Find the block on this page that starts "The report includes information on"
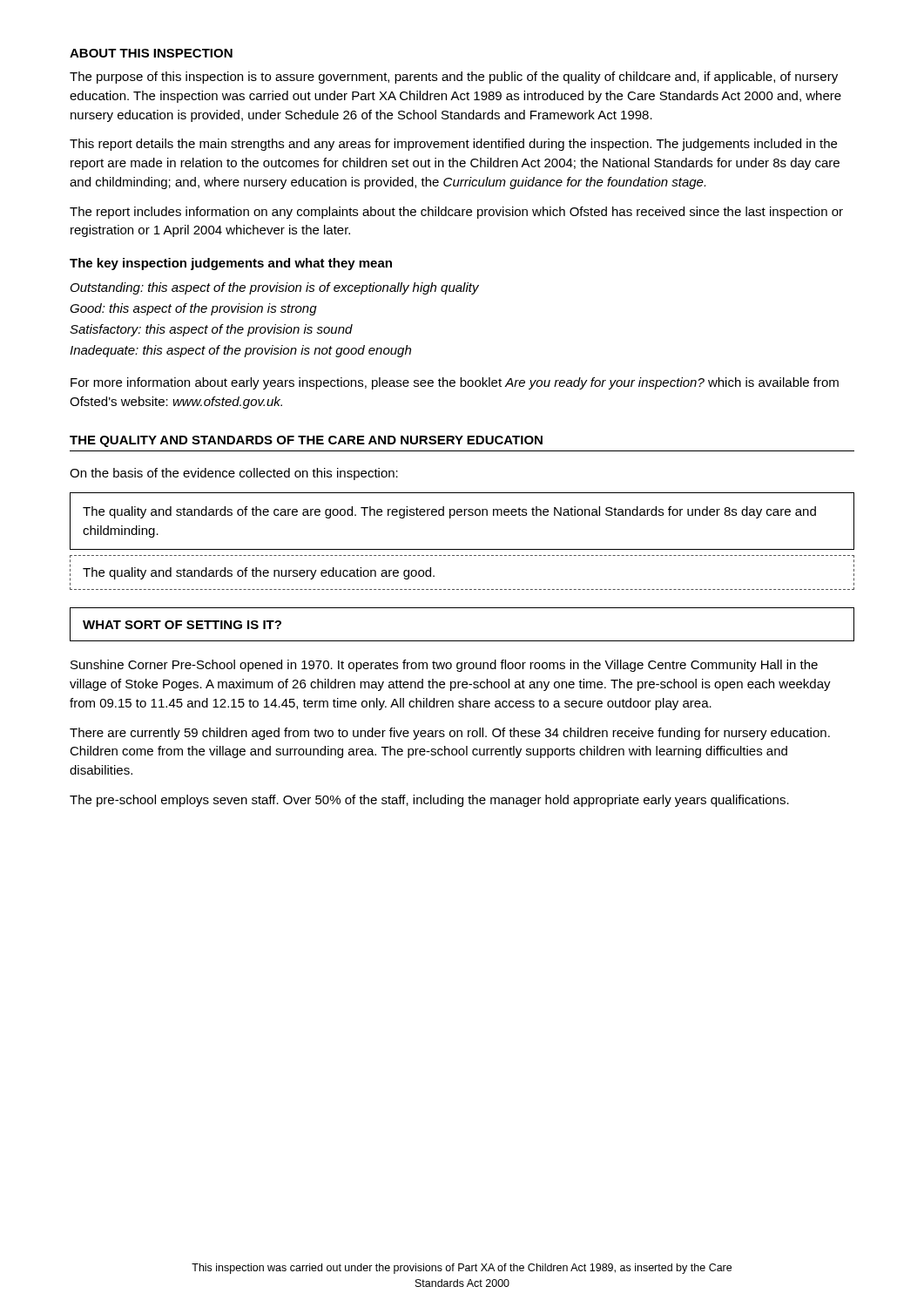The width and height of the screenshot is (924, 1307). click(x=456, y=220)
